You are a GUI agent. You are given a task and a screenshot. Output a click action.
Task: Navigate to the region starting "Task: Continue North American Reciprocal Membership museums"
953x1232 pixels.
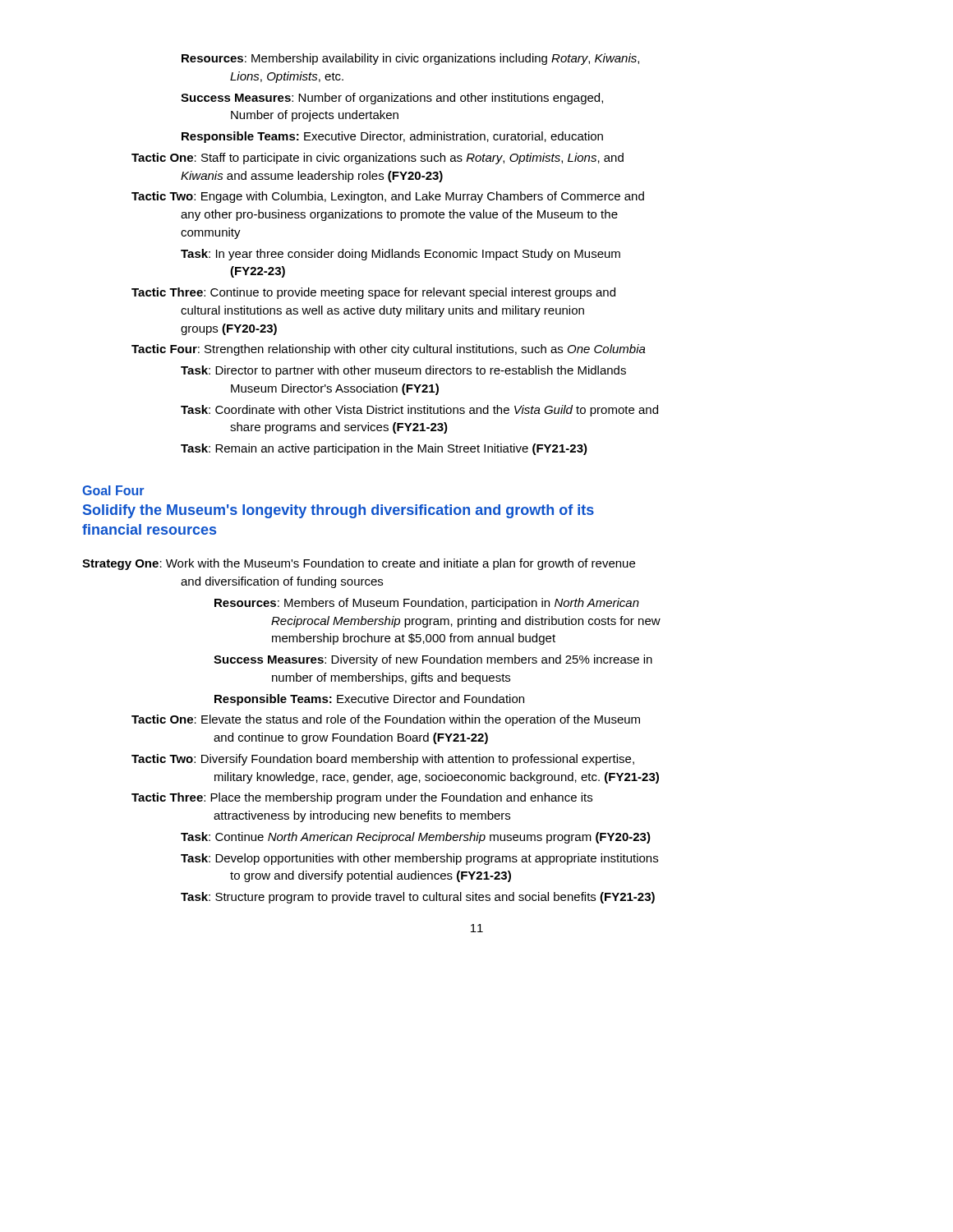pyautogui.click(x=416, y=836)
